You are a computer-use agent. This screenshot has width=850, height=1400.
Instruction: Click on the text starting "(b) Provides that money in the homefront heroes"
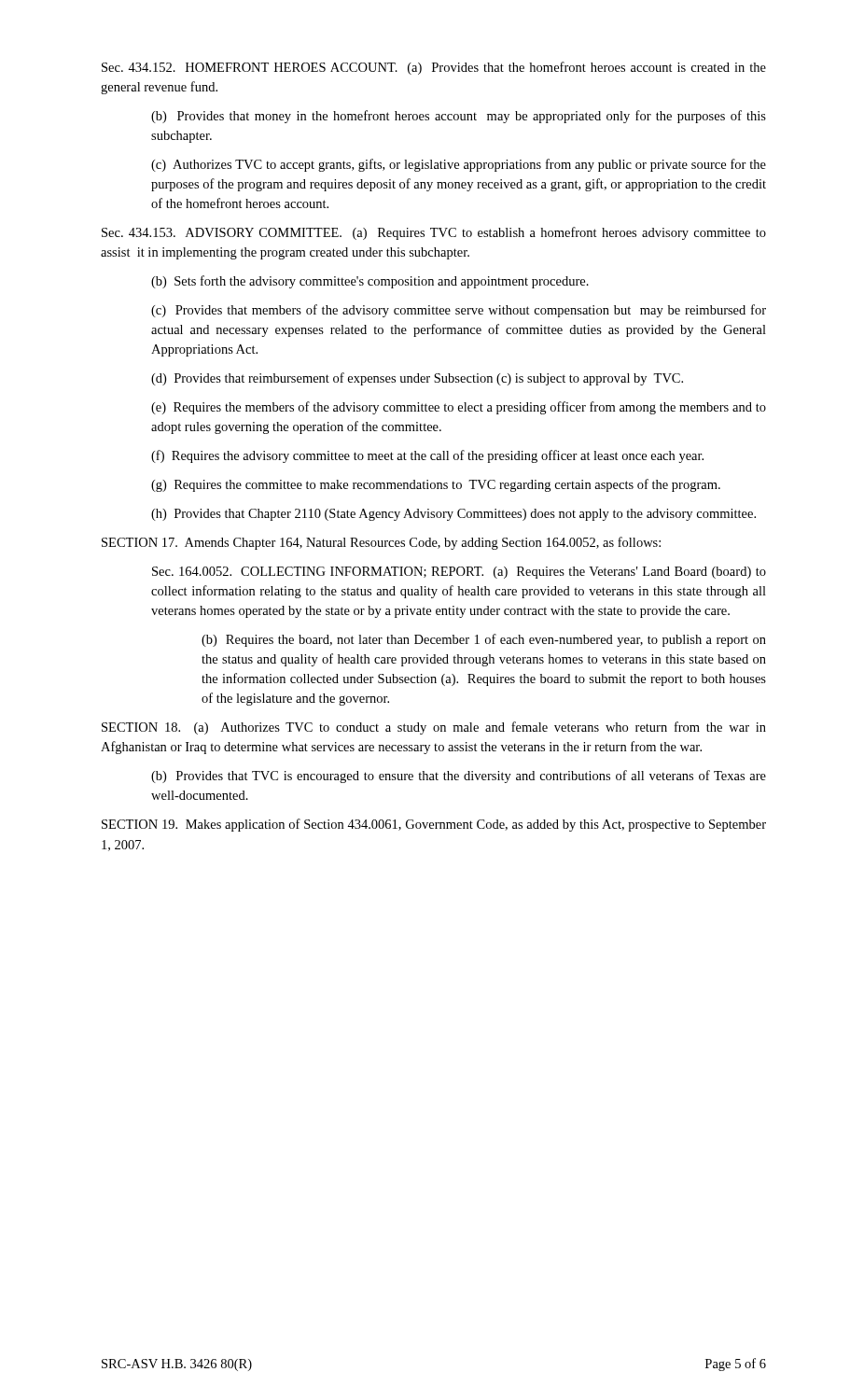459,126
